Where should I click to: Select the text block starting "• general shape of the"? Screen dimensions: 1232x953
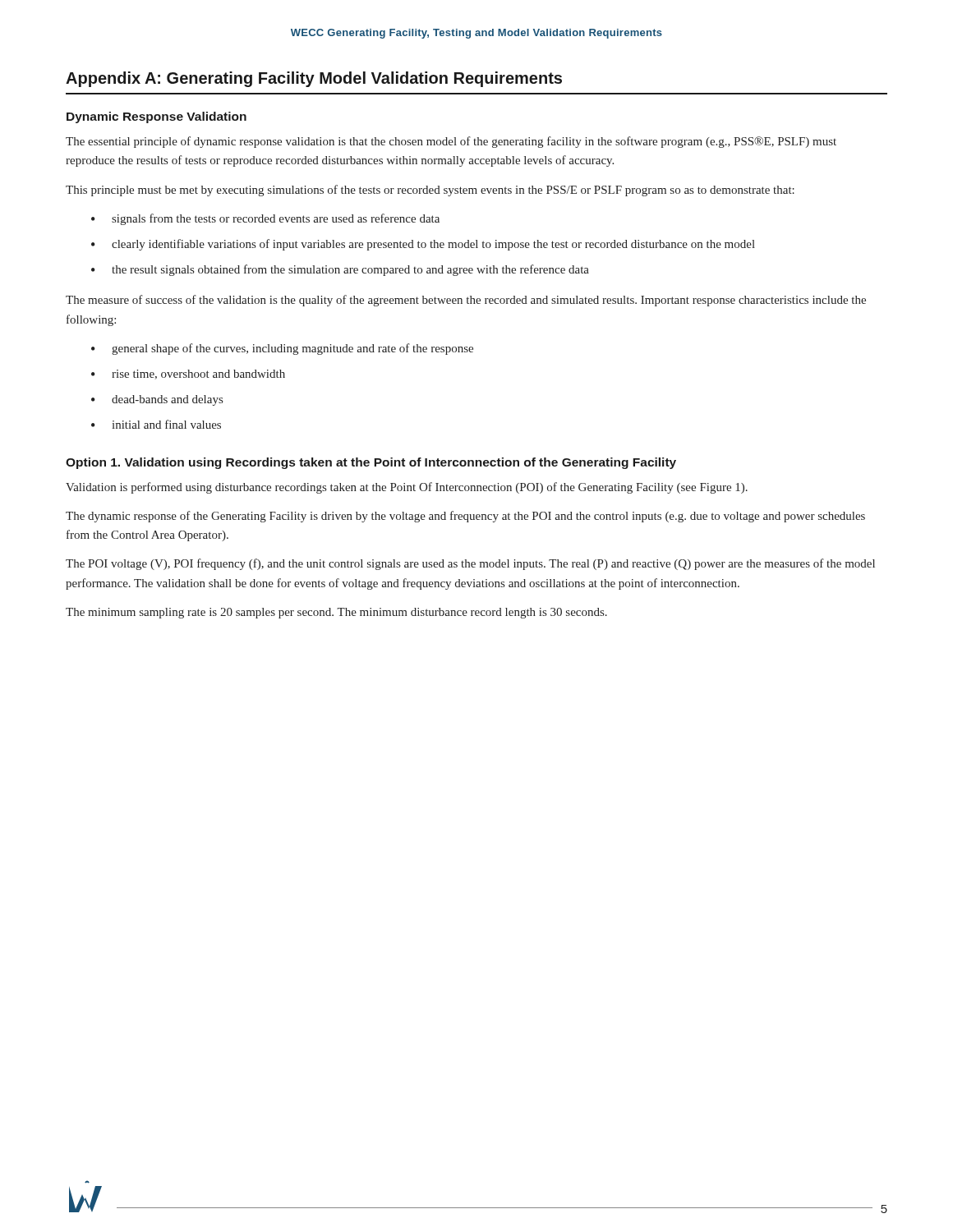tap(282, 349)
